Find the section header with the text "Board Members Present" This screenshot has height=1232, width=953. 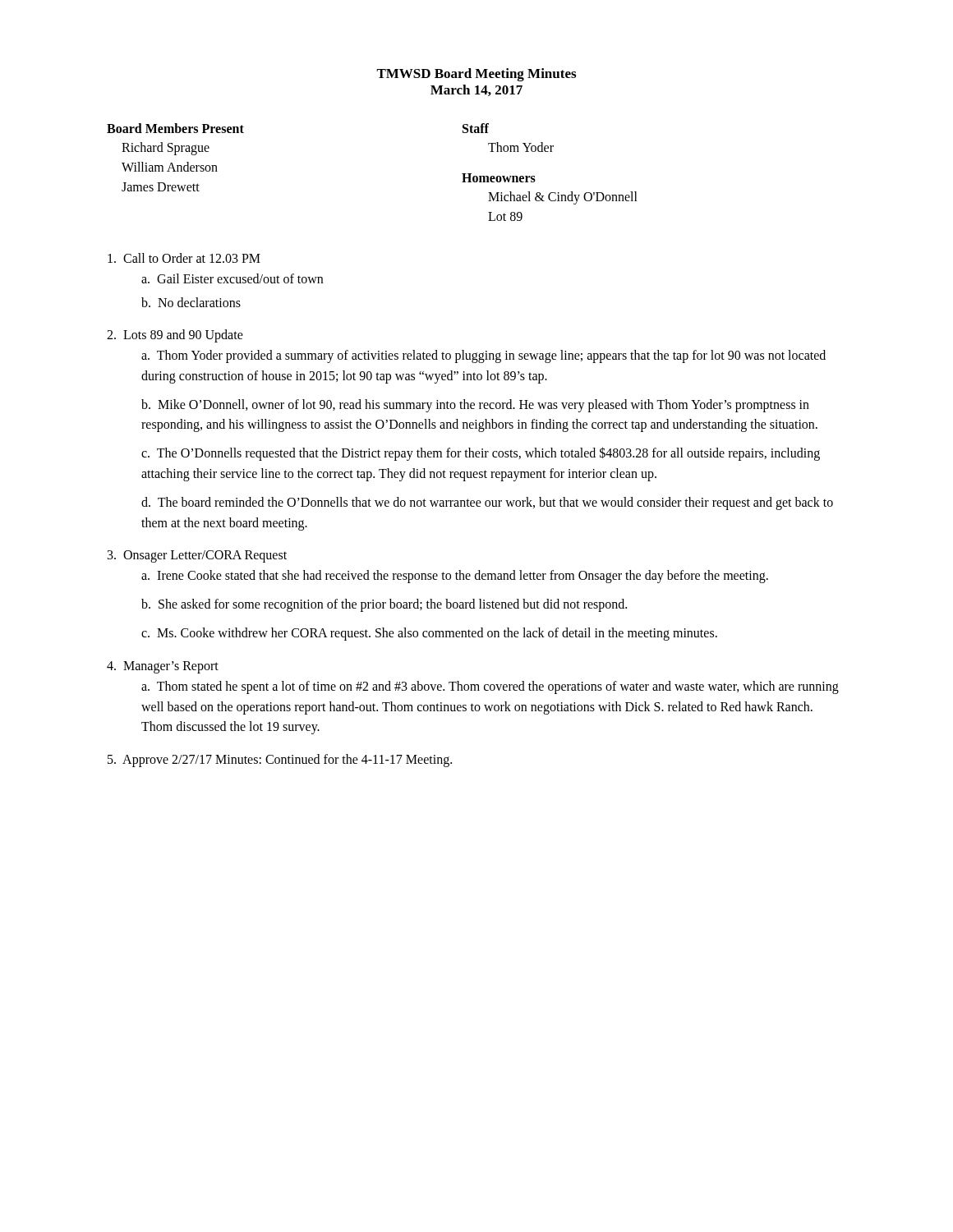coord(175,129)
